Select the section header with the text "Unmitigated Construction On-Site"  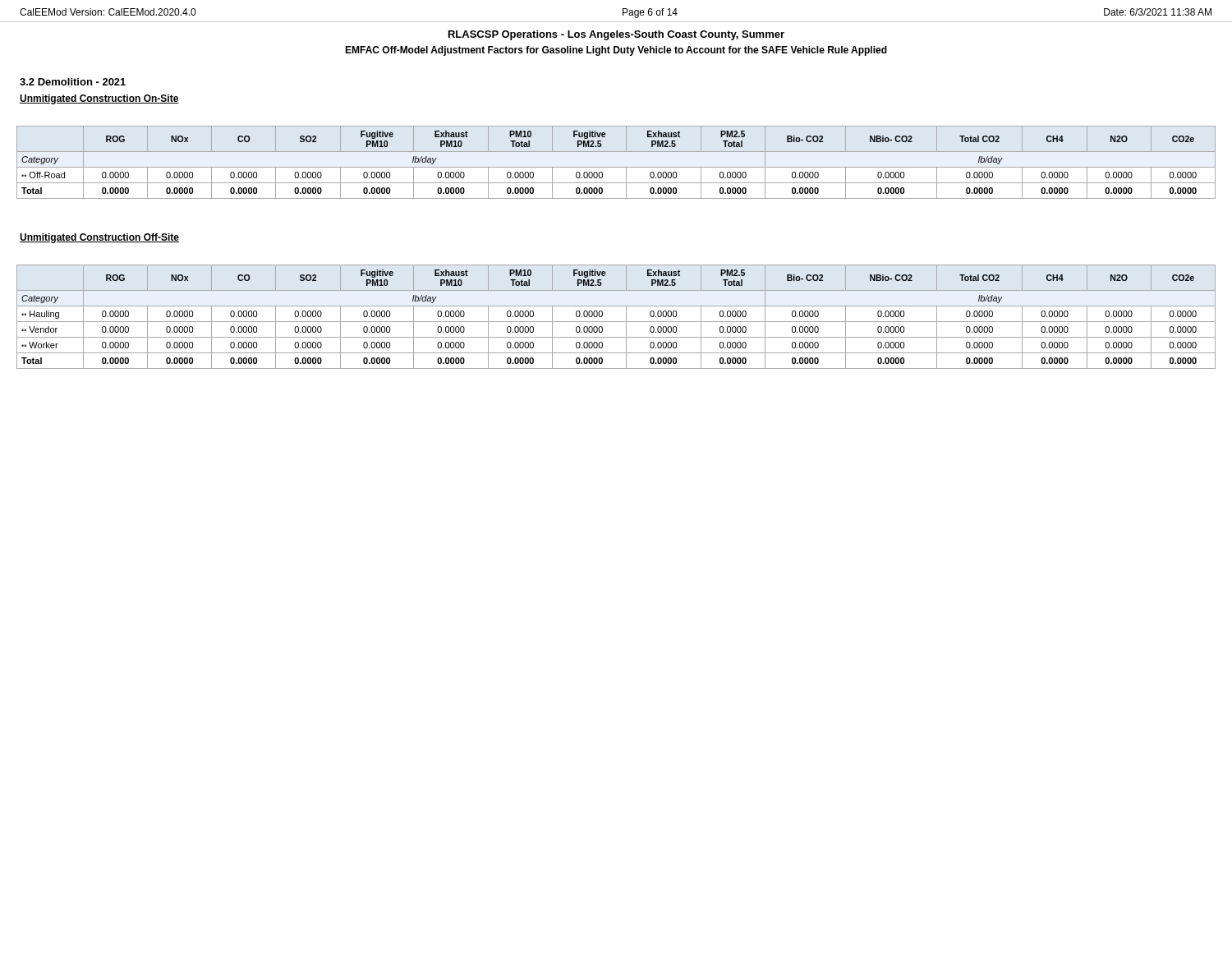99,99
